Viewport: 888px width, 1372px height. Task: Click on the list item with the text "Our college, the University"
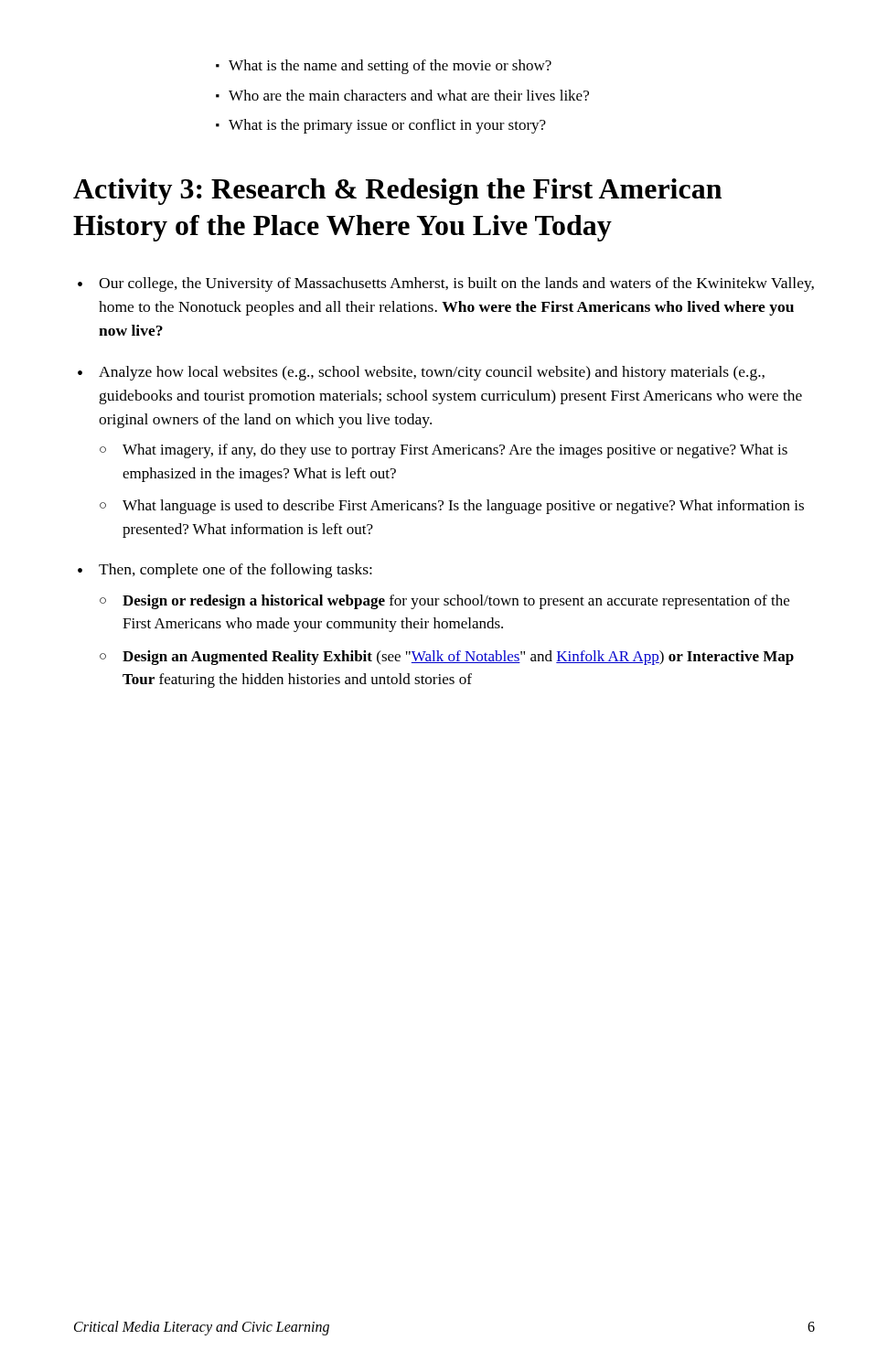[457, 307]
